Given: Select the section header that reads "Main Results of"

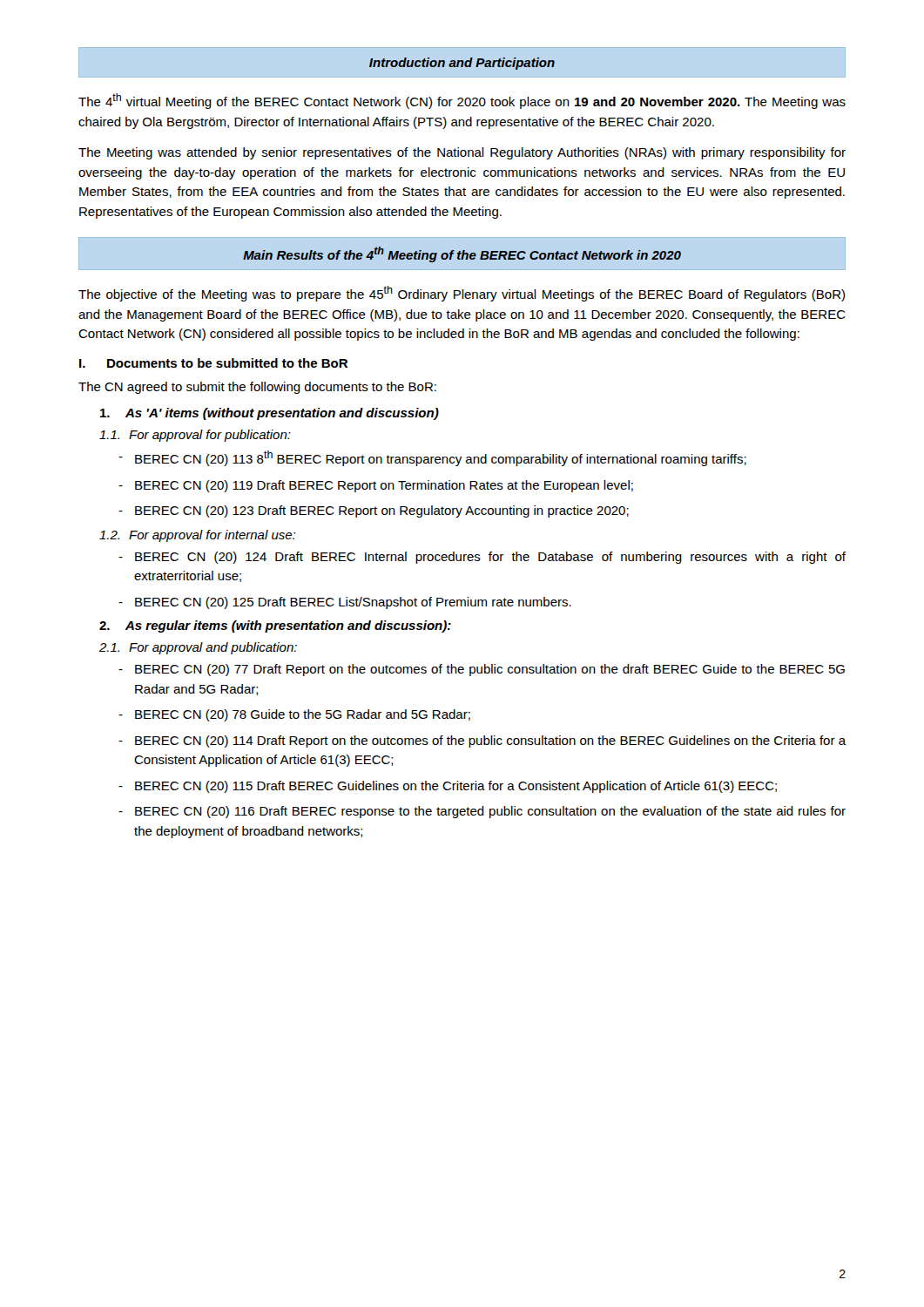Looking at the screenshot, I should (462, 254).
